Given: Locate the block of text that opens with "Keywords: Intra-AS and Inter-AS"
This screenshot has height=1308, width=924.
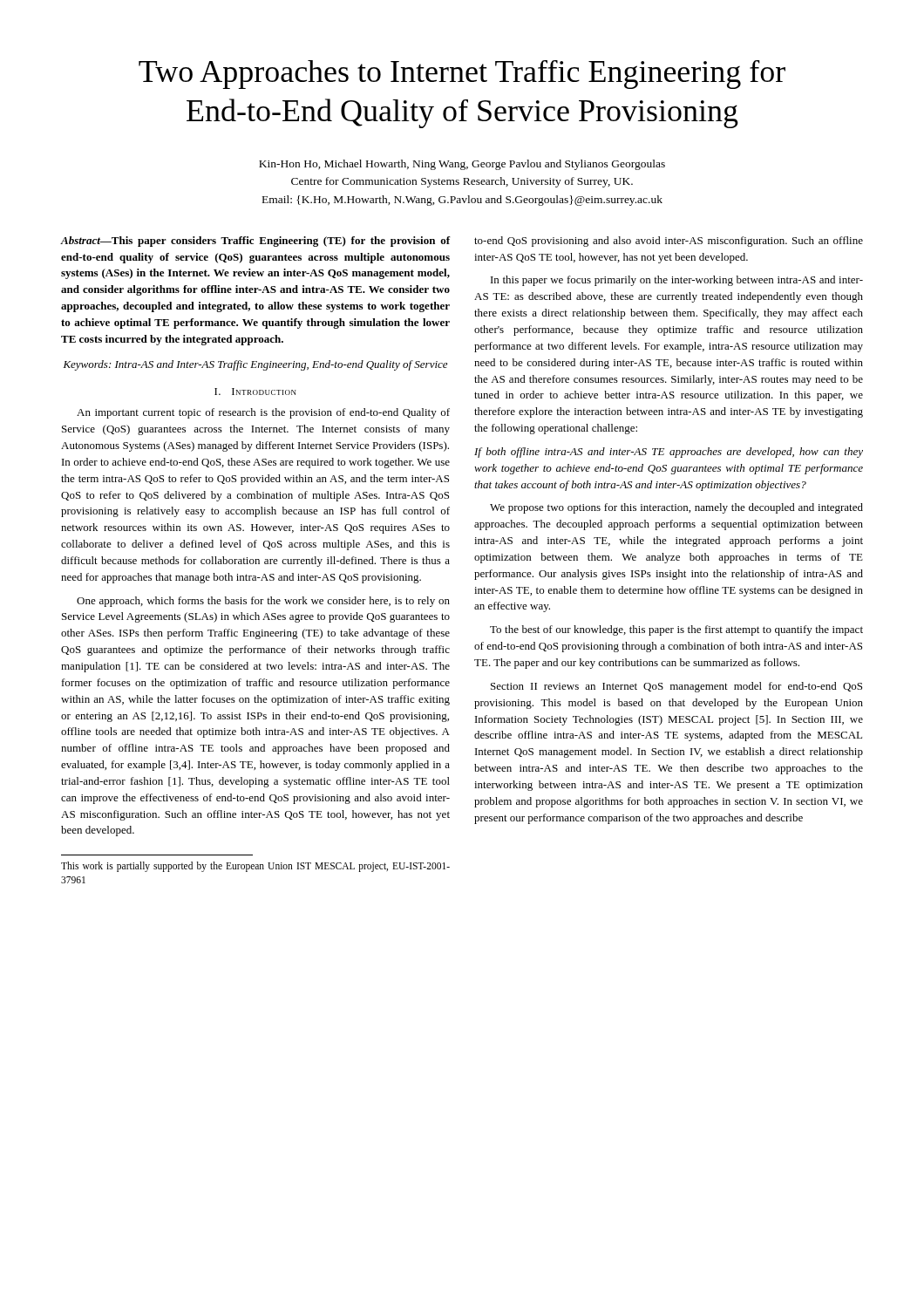Looking at the screenshot, I should tap(255, 364).
